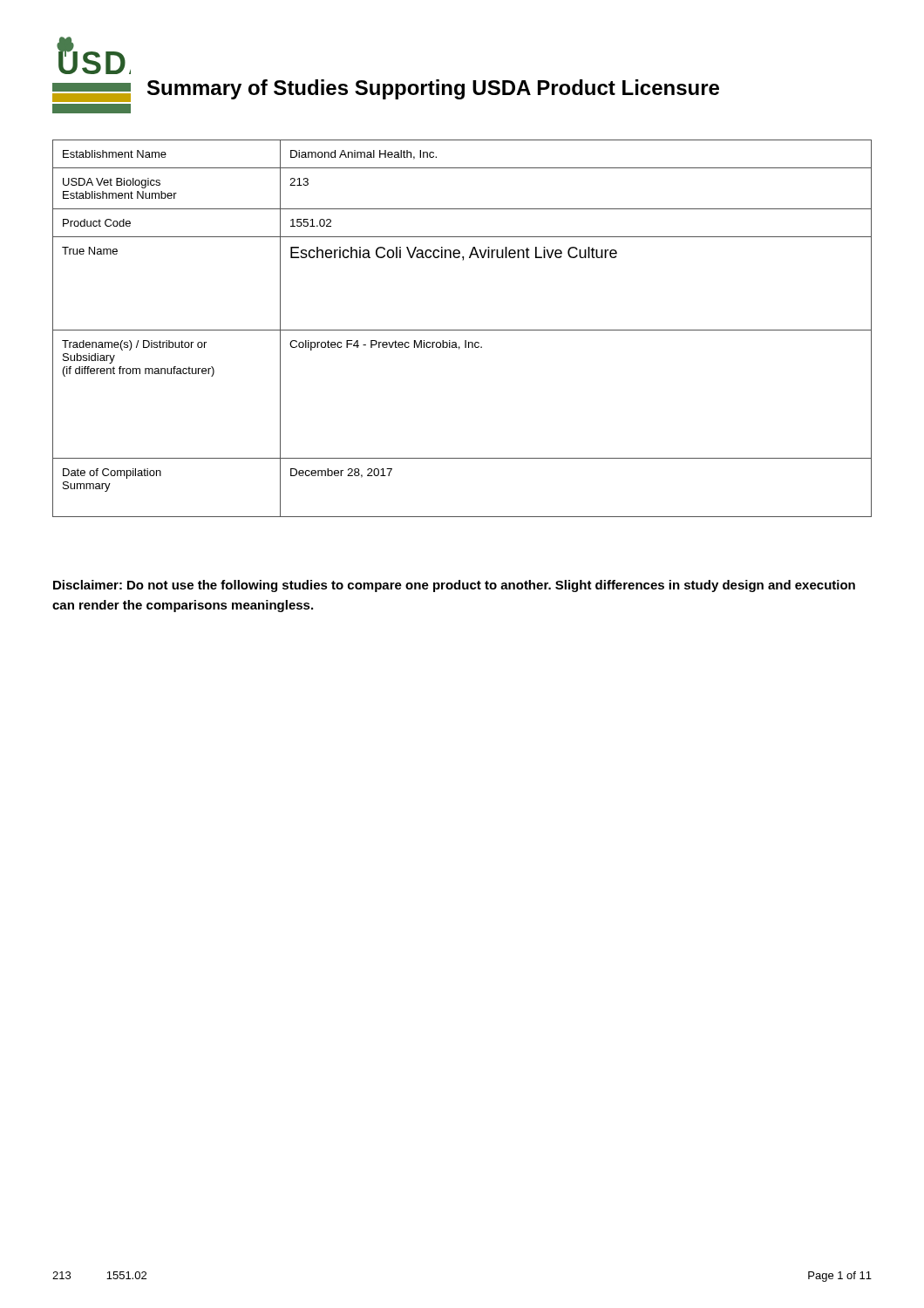The height and width of the screenshot is (1308, 924).
Task: Select the logo
Action: pyautogui.click(x=92, y=75)
